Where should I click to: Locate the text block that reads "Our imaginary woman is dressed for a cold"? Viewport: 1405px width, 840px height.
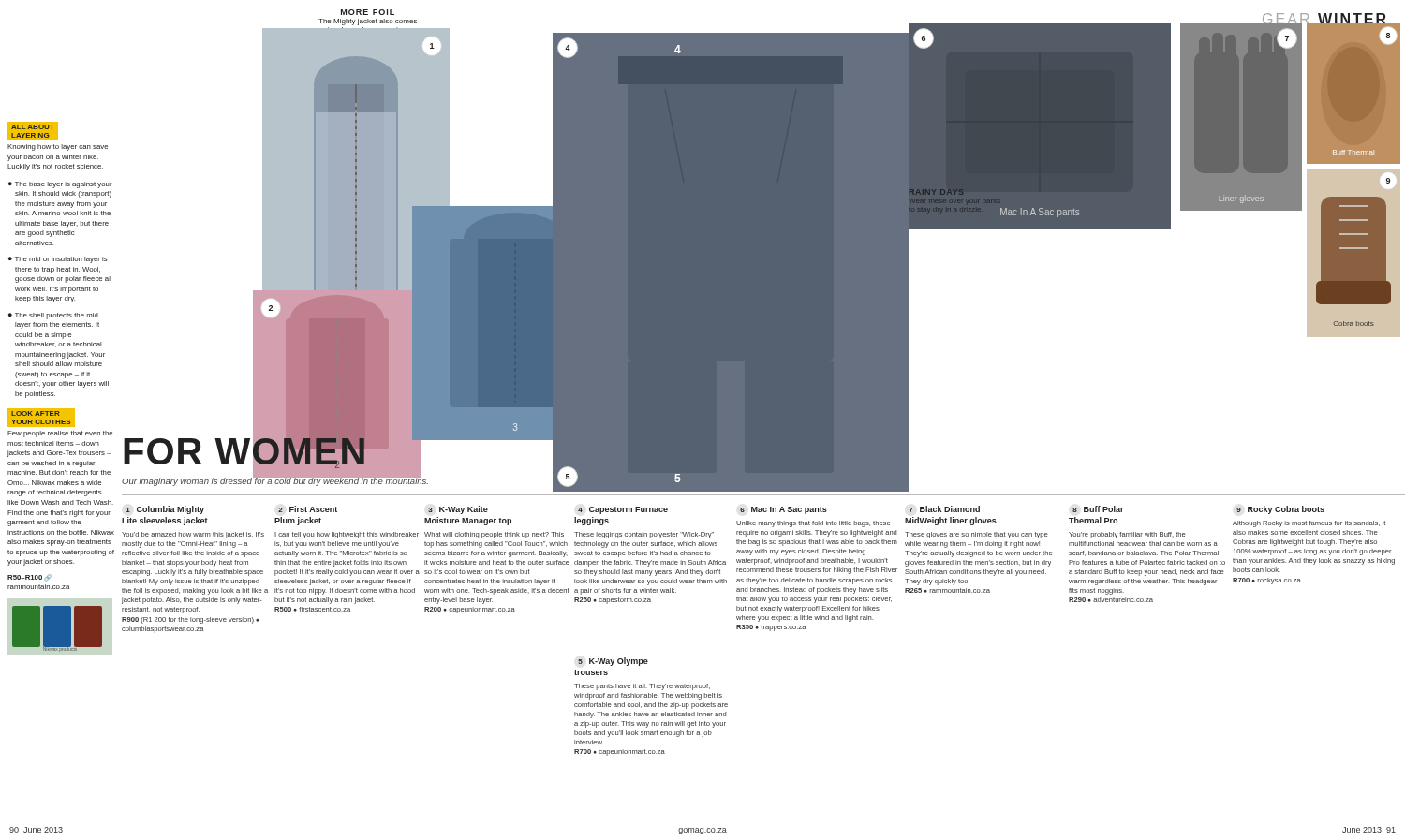(x=275, y=481)
